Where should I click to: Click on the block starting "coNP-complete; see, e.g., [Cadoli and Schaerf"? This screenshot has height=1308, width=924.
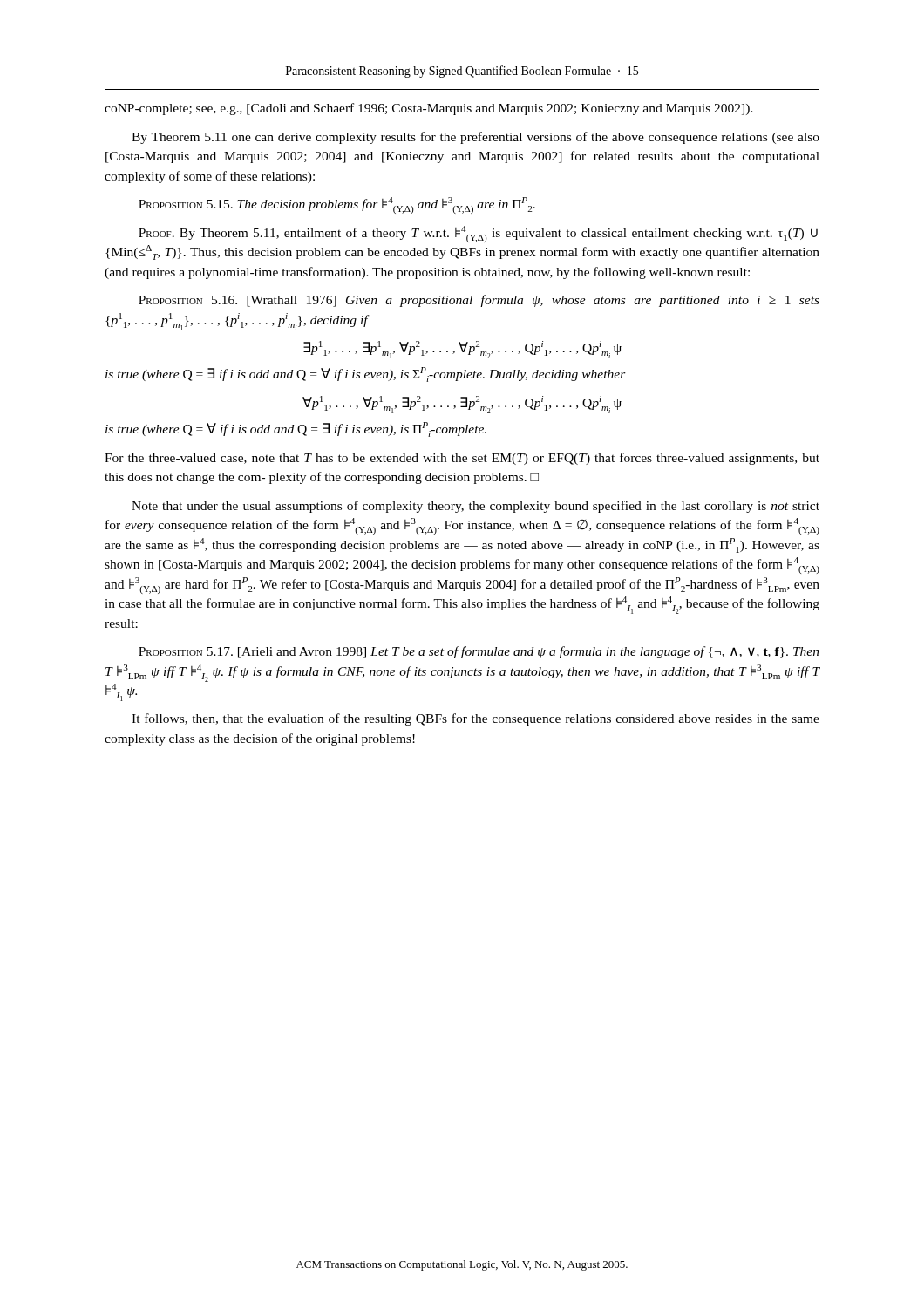click(462, 109)
